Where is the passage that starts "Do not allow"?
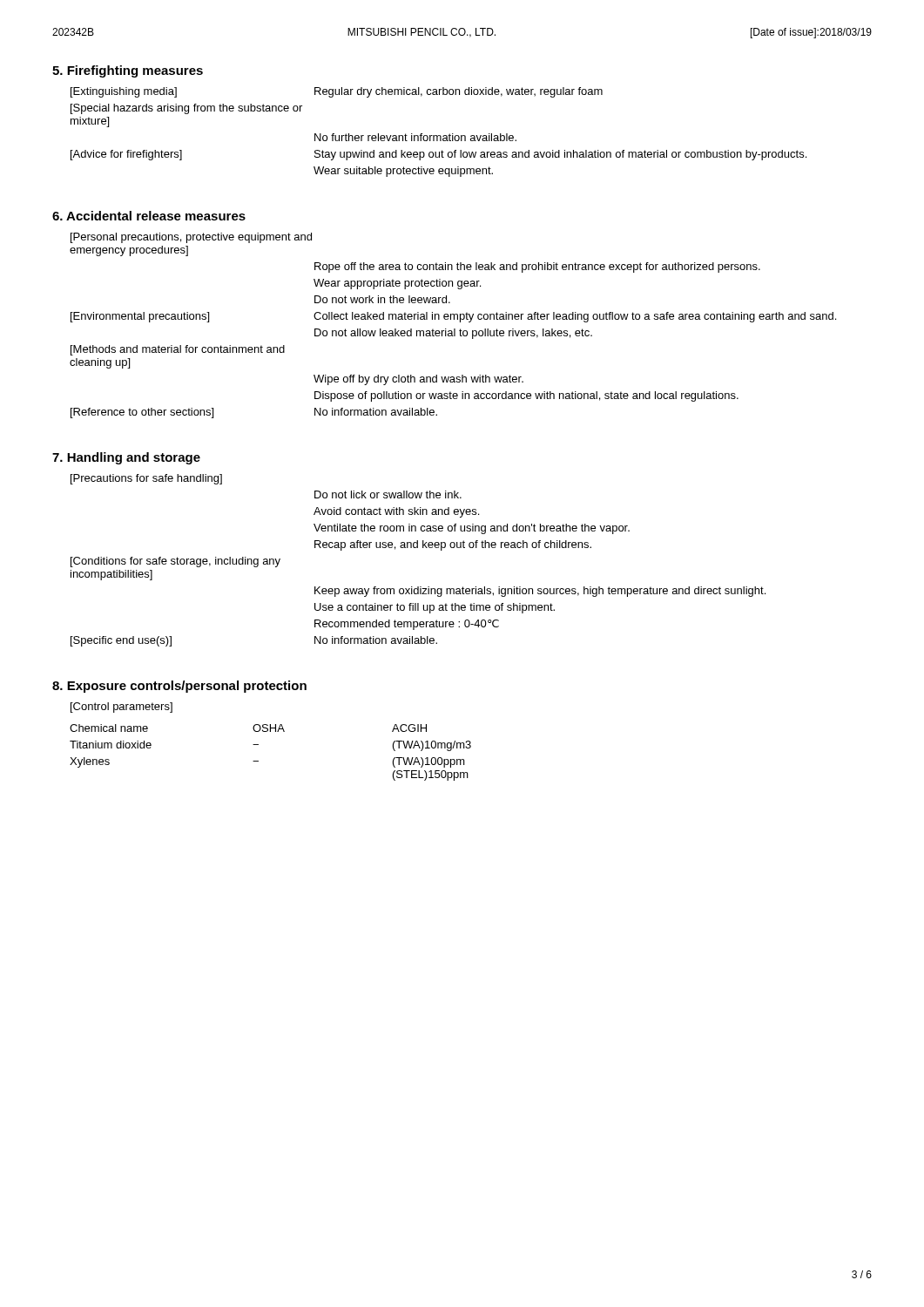The image size is (924, 1307). click(x=453, y=332)
